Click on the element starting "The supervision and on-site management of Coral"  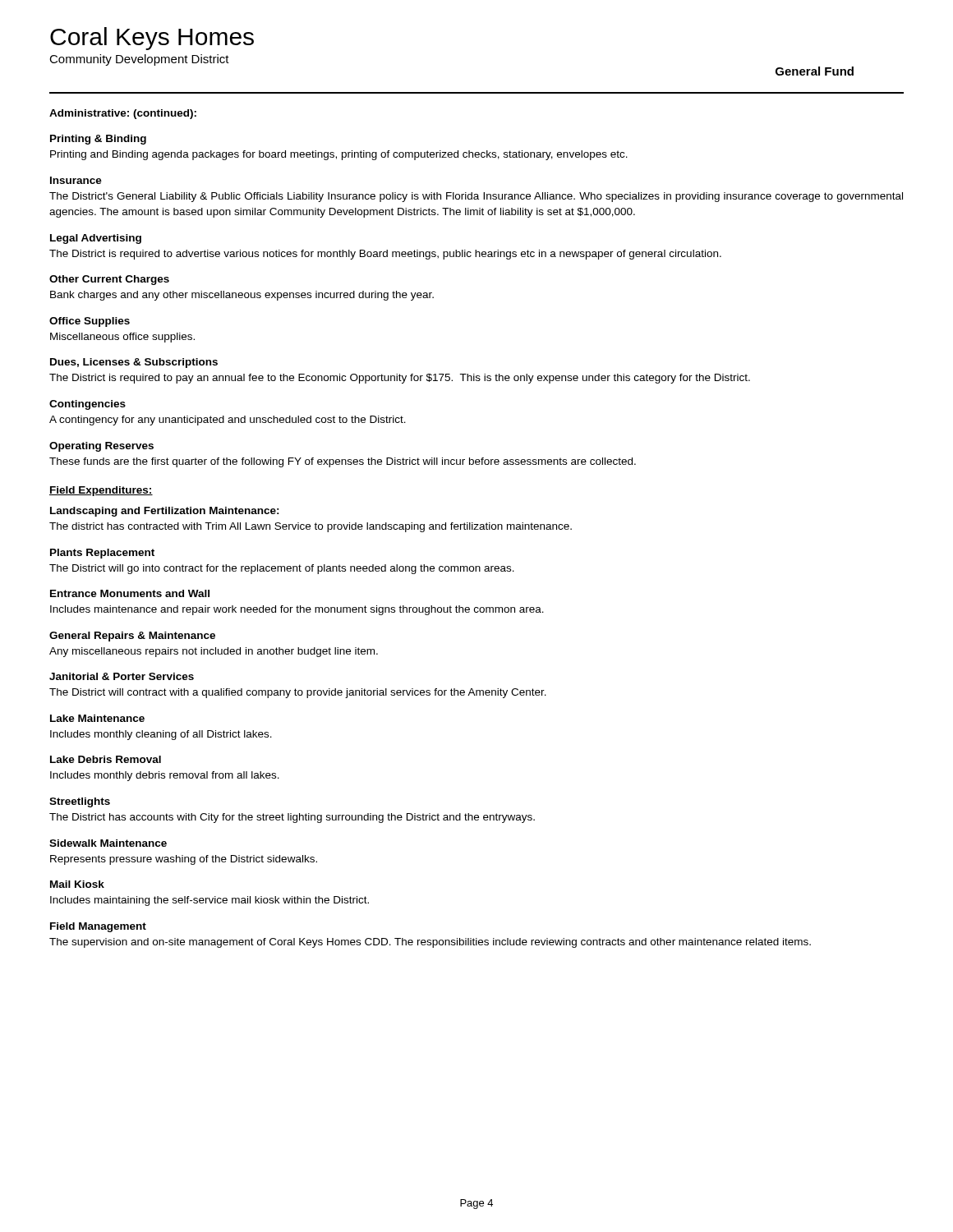[x=430, y=941]
